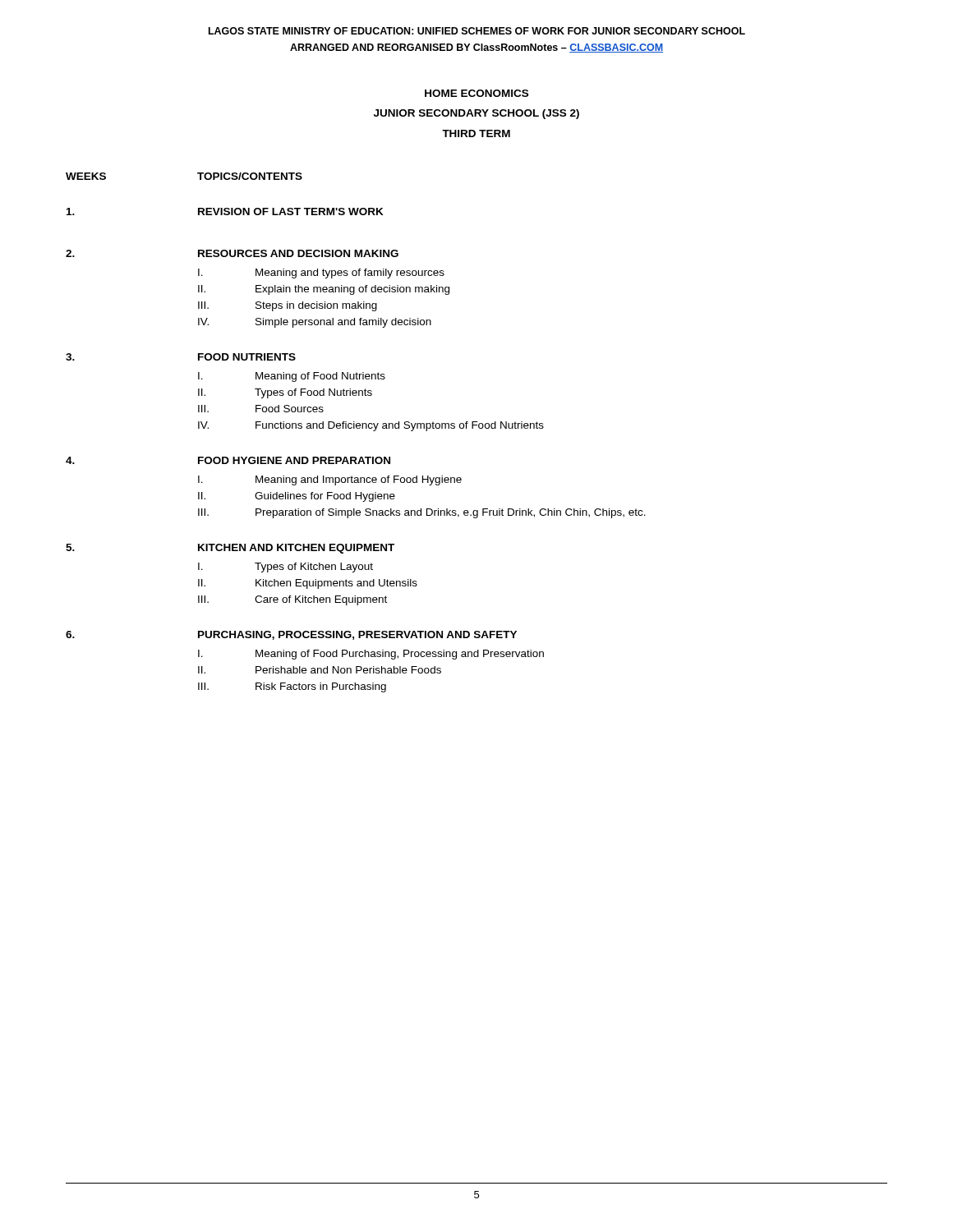Viewport: 953px width, 1232px height.
Task: Point to the block starting "1. REVISION OF LAST TERM'S WORK"
Action: [x=225, y=211]
